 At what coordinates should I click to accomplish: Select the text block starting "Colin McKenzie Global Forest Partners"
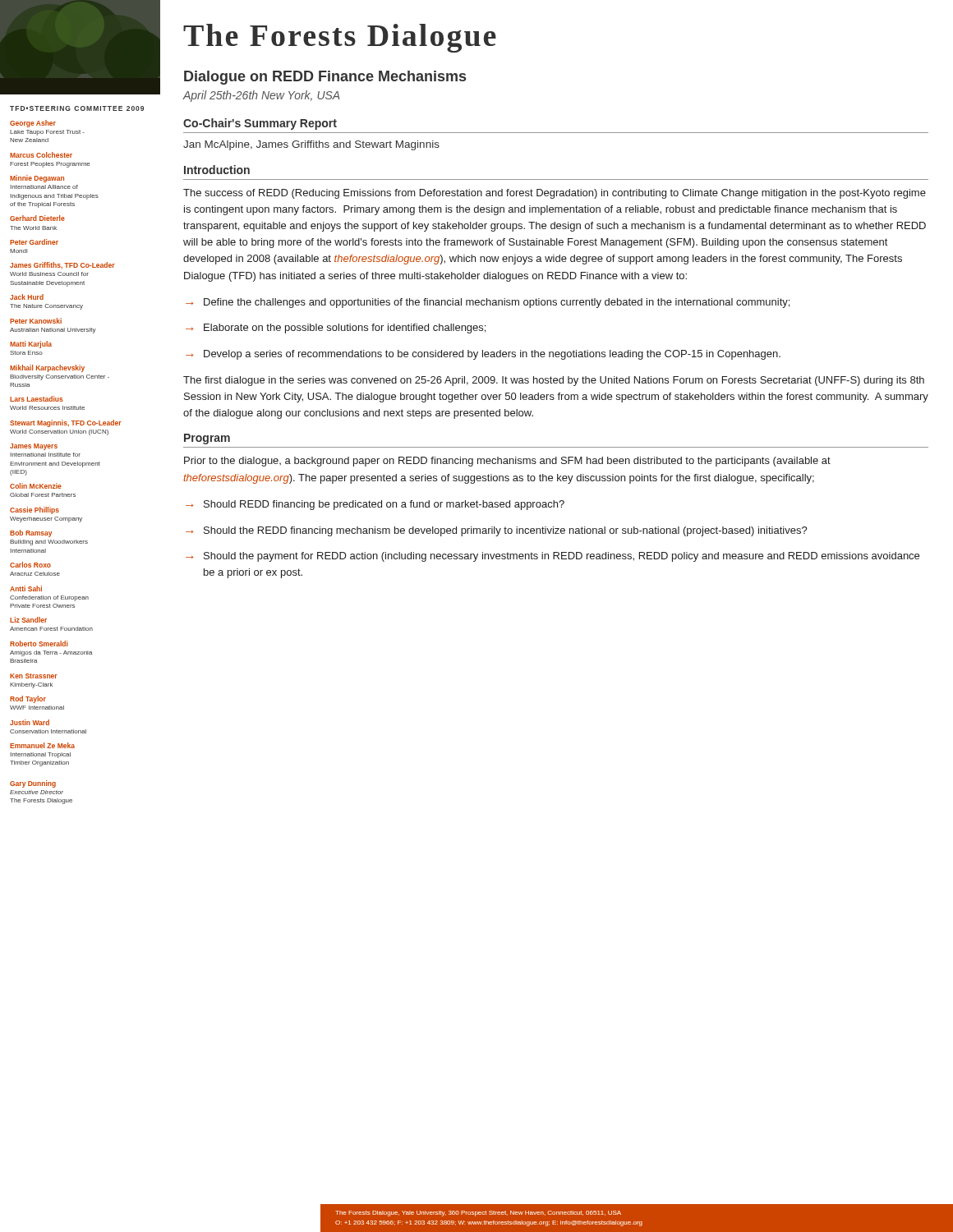pos(81,491)
